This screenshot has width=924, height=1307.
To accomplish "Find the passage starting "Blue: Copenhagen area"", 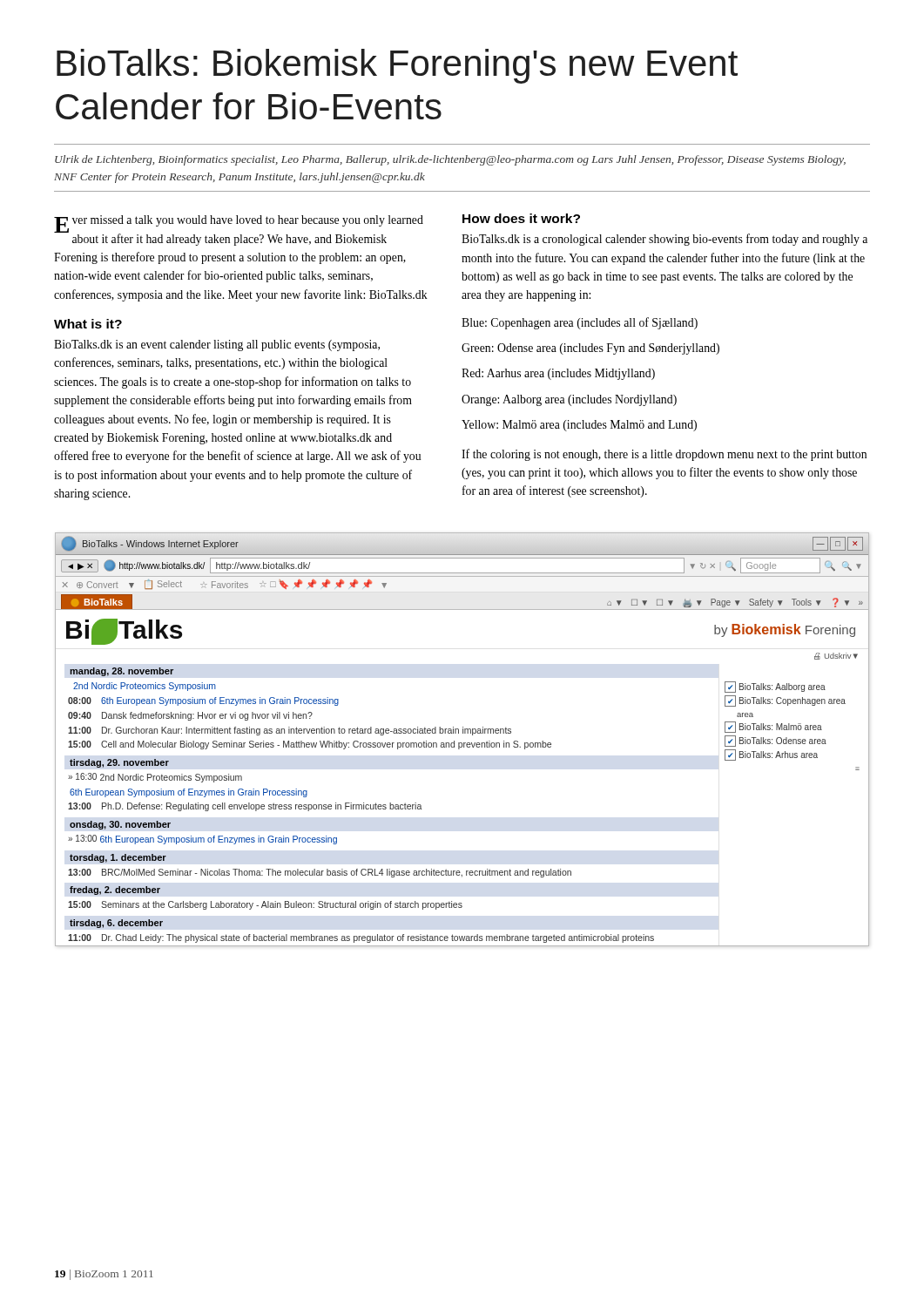I will click(x=580, y=323).
